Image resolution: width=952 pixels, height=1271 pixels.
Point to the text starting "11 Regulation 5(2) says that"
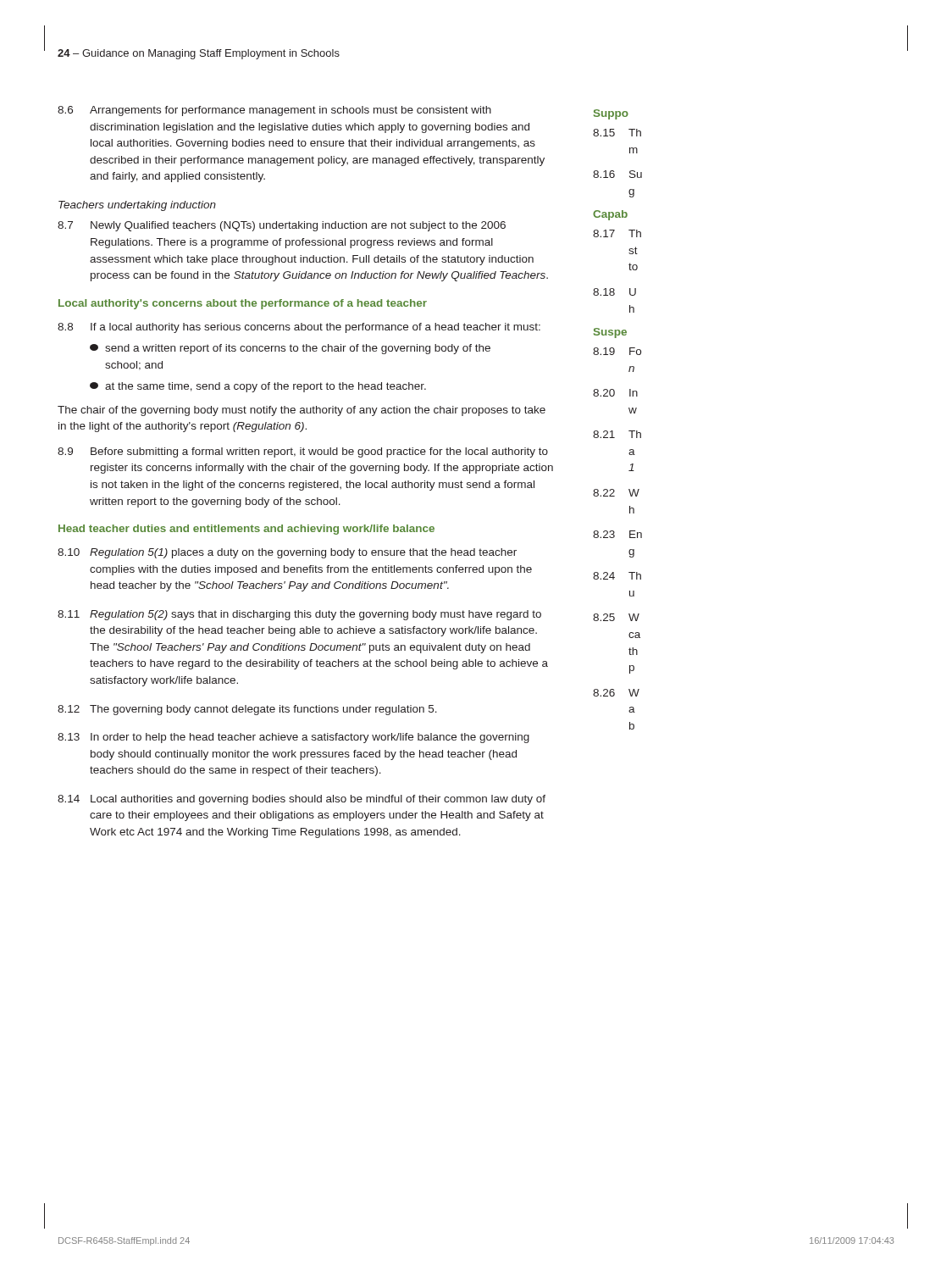pyautogui.click(x=307, y=647)
